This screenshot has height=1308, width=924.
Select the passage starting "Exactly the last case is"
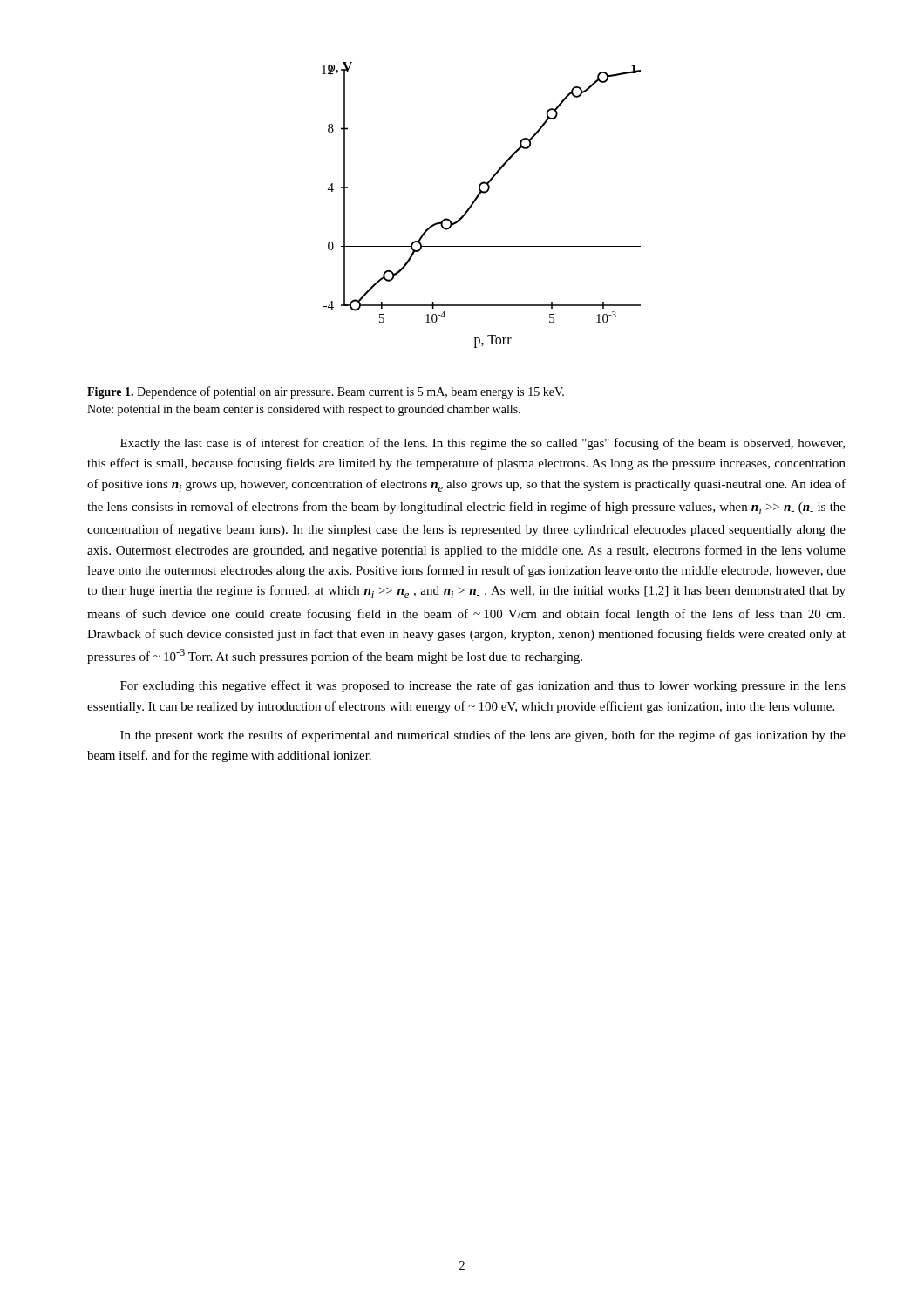tap(466, 600)
